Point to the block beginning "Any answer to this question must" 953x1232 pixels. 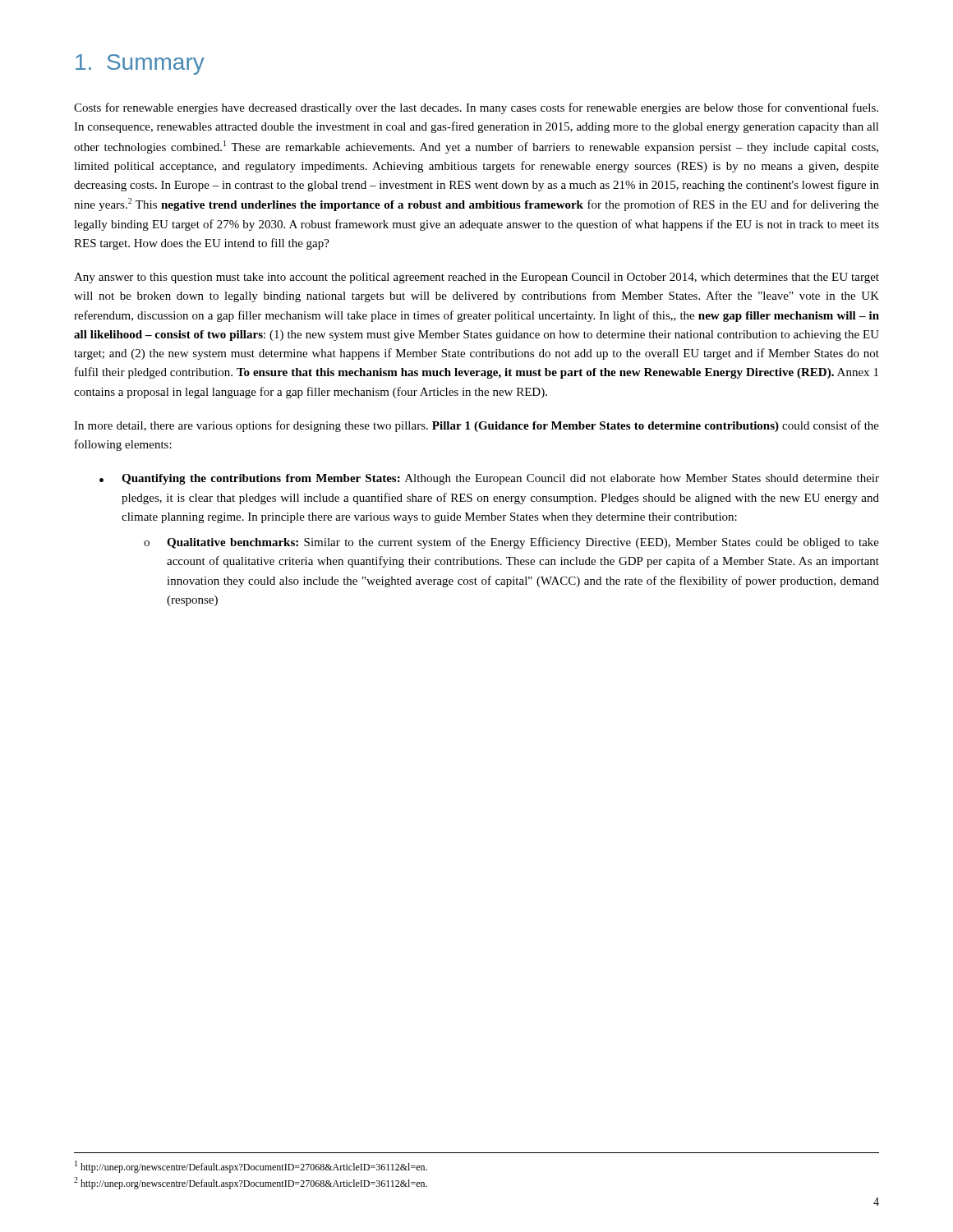(x=476, y=334)
